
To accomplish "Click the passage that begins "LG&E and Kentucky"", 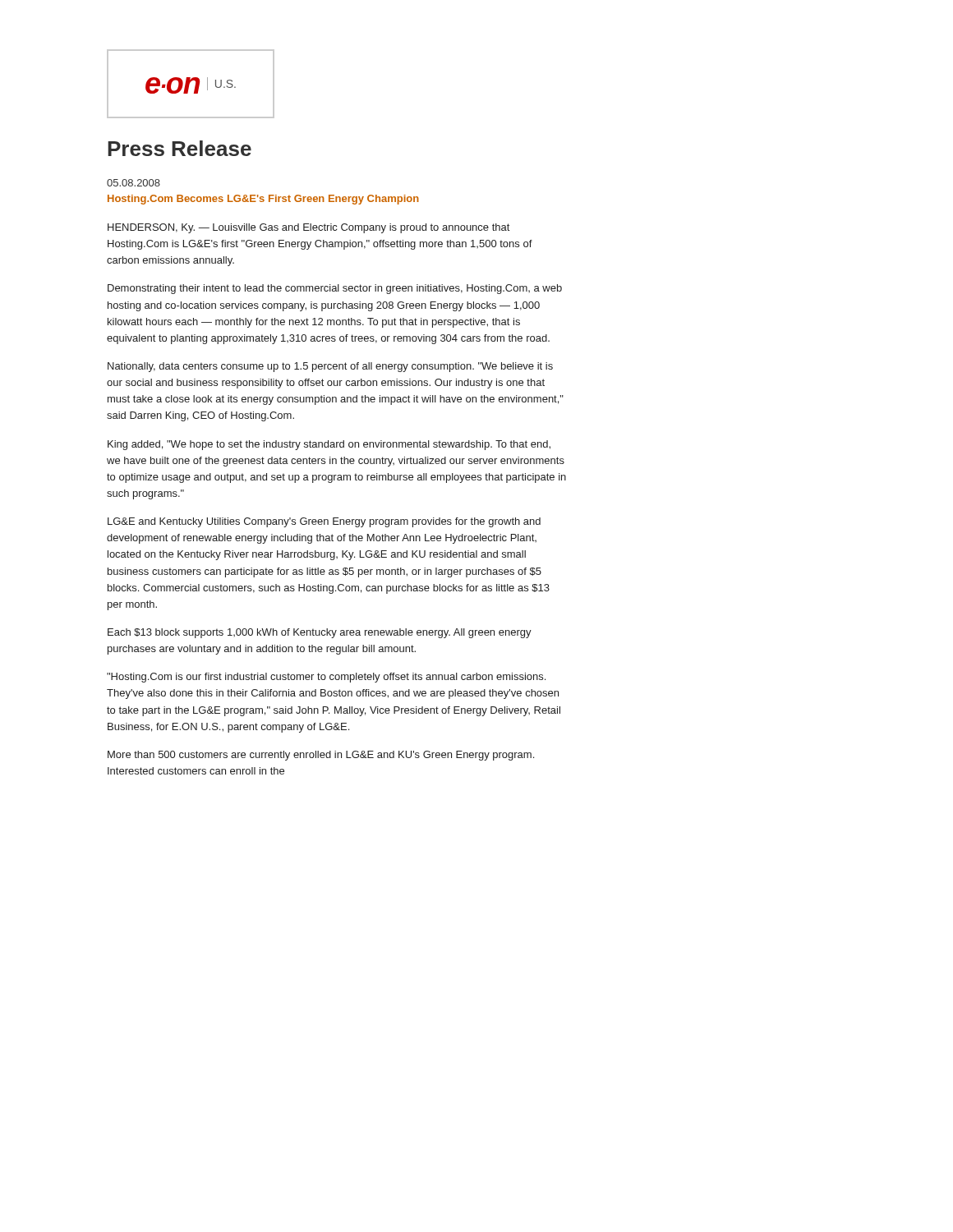I will [x=328, y=563].
